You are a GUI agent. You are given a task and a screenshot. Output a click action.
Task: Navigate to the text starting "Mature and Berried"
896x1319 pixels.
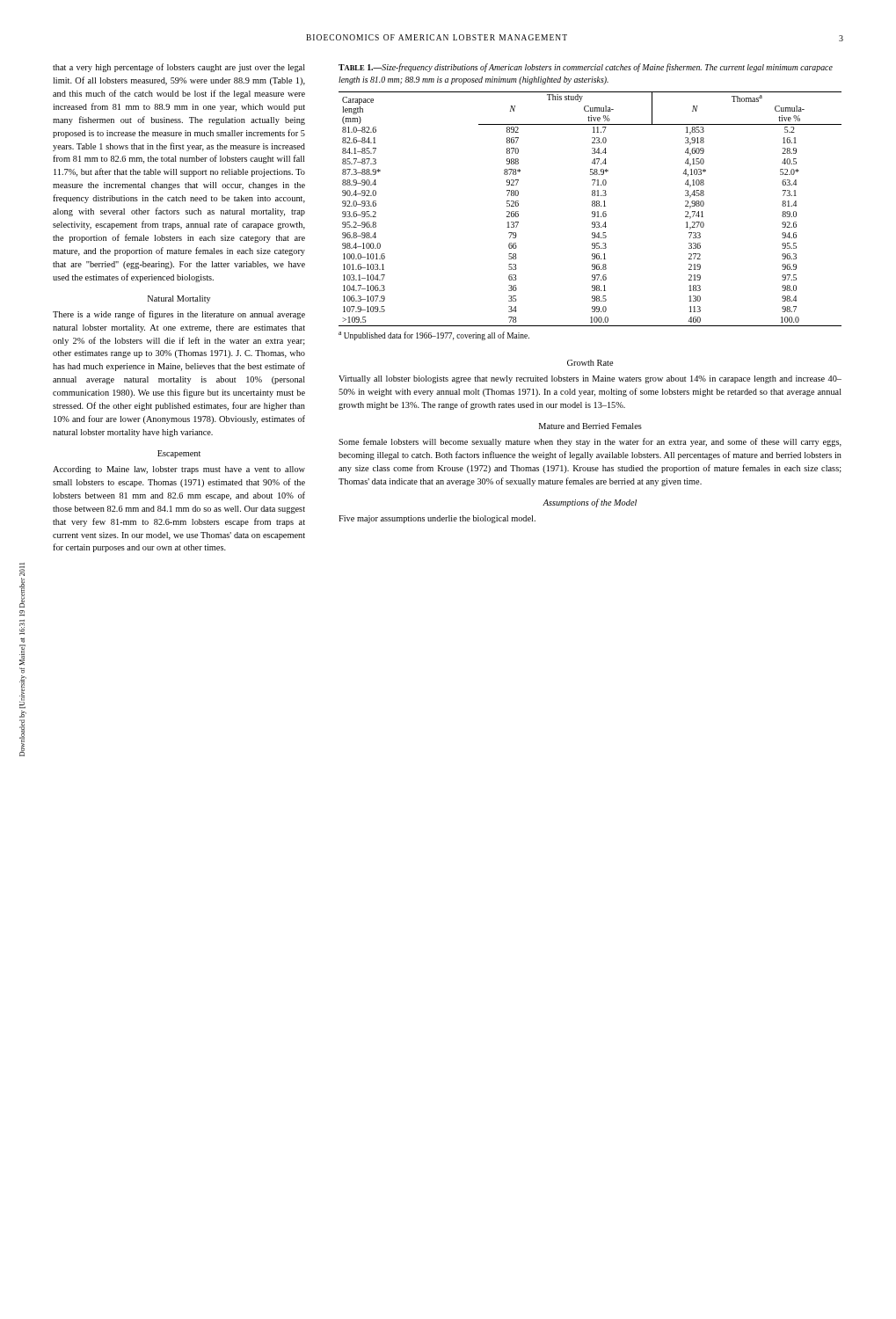point(590,426)
